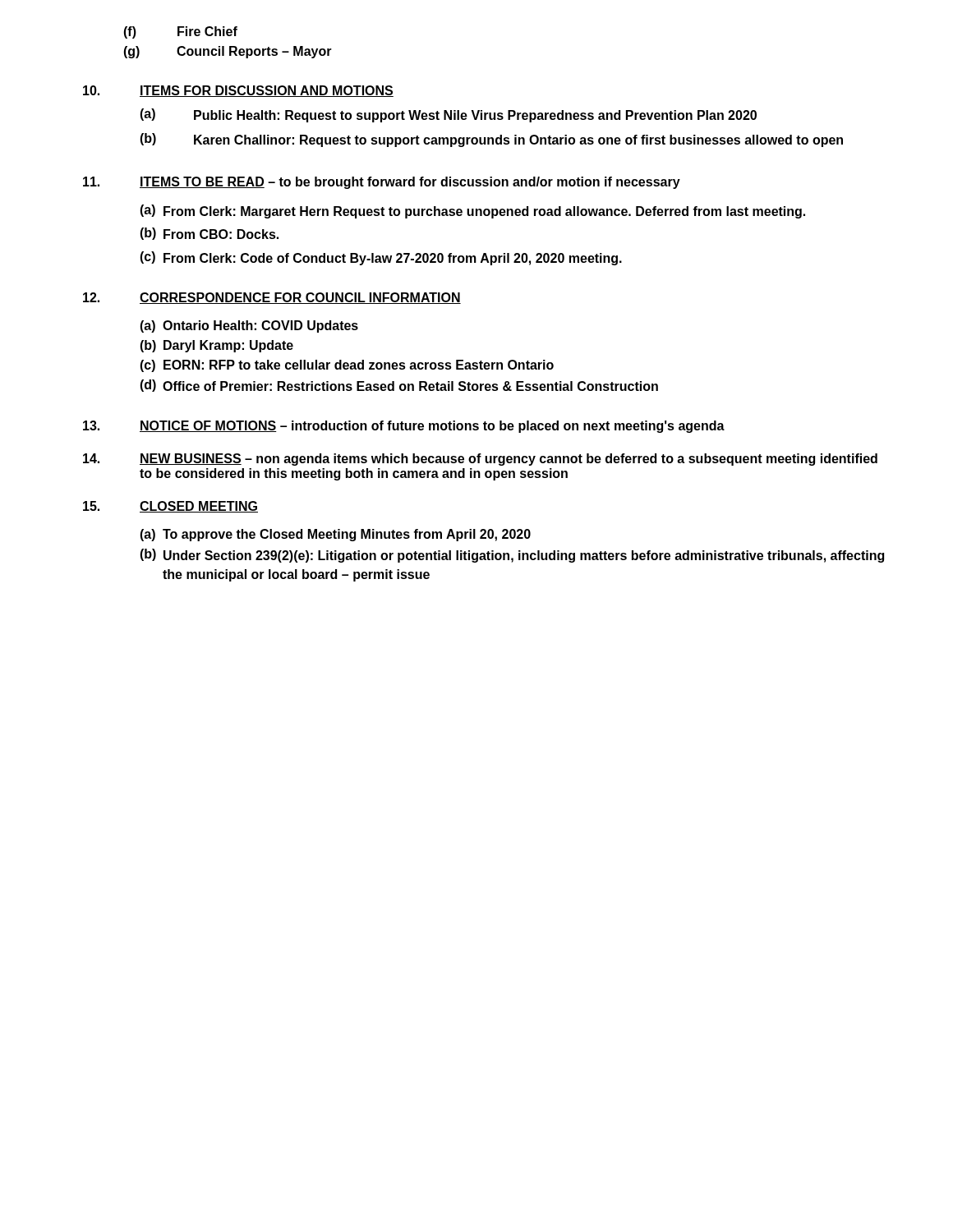Select the list item with the text "(a) Ontario Health: COVID"
Screen dimensions: 1232x953
(x=249, y=326)
